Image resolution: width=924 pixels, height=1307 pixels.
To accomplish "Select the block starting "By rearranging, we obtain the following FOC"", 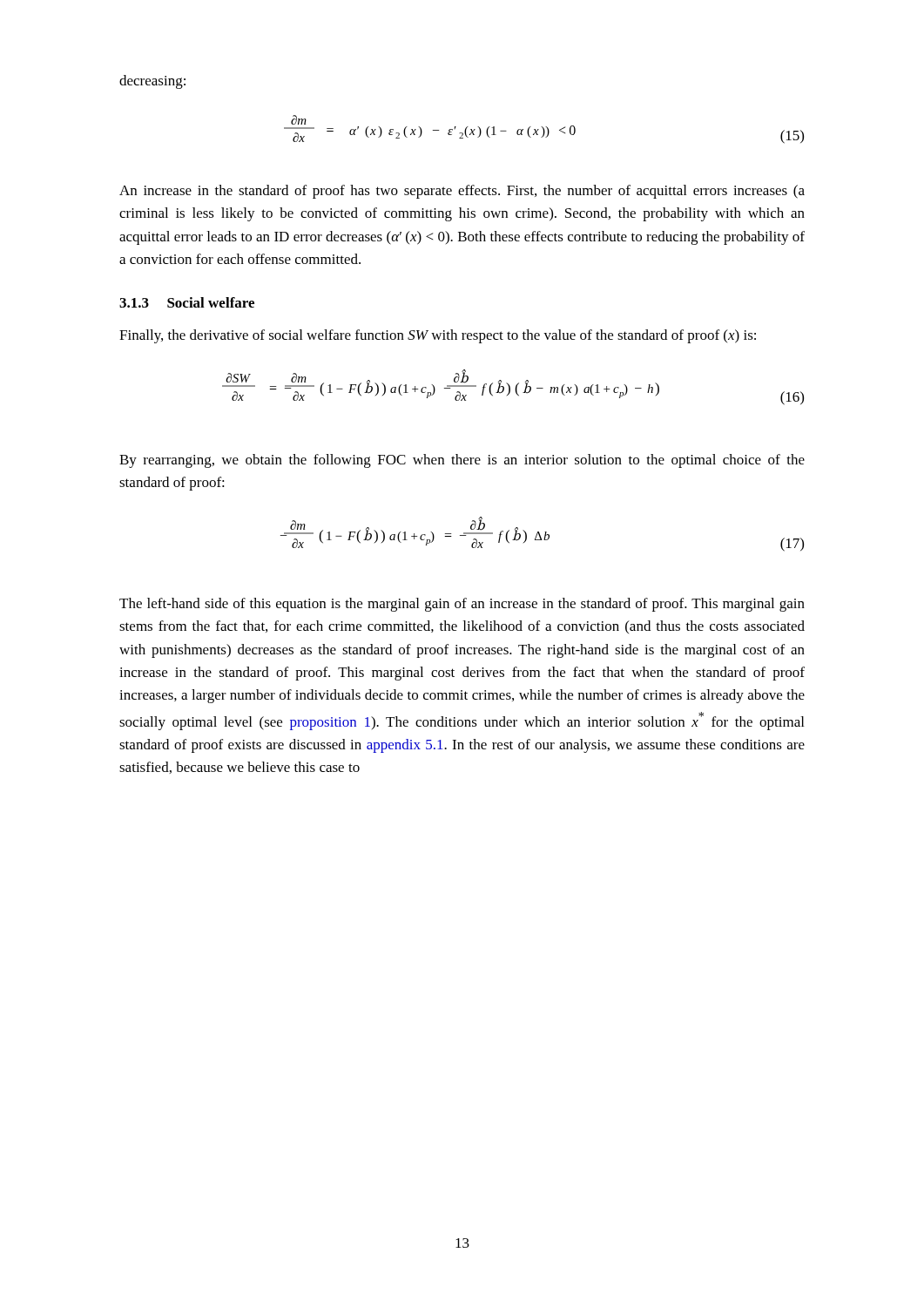I will click(x=462, y=471).
